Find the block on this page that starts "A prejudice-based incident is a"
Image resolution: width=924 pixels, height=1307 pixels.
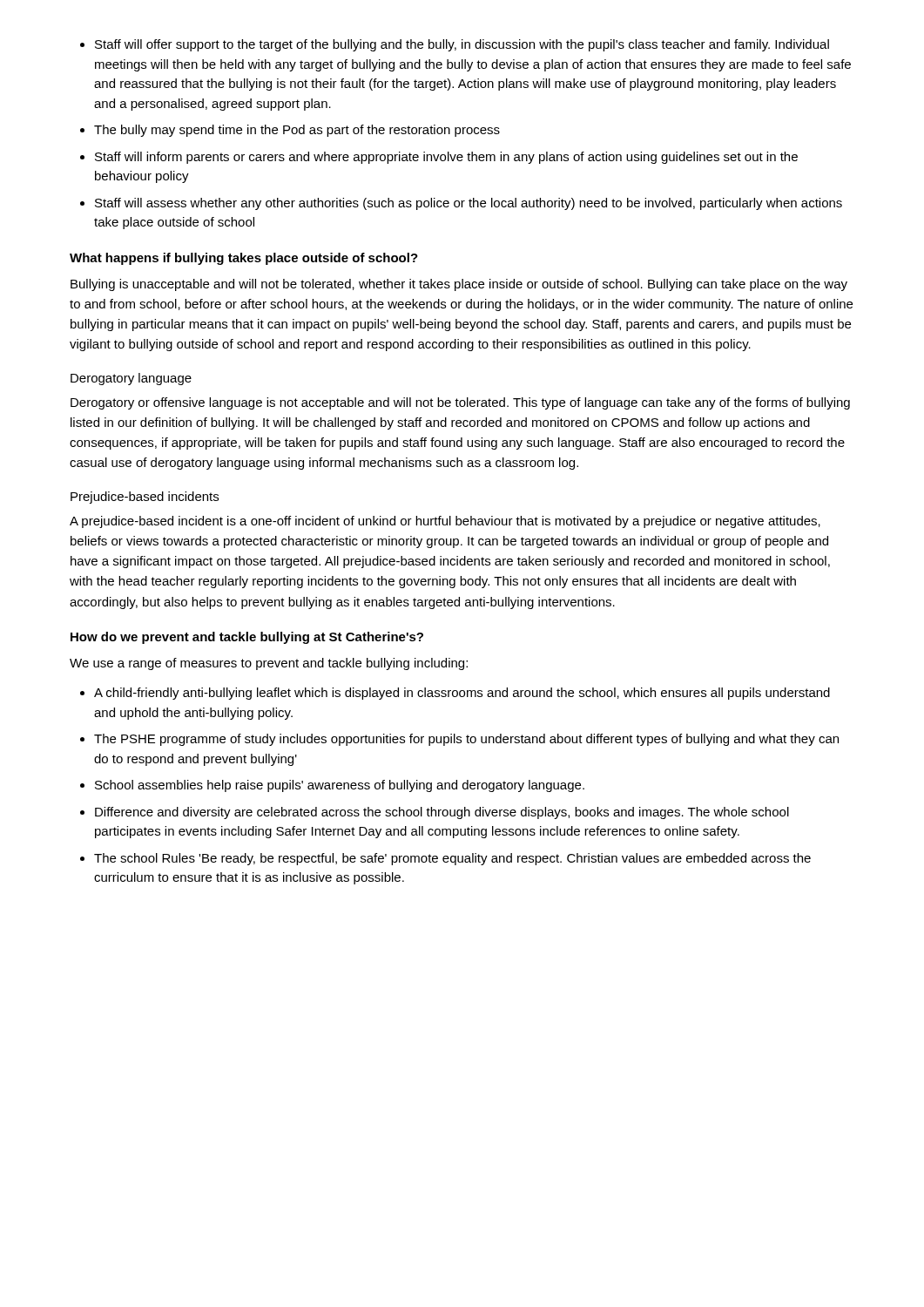pos(462,561)
